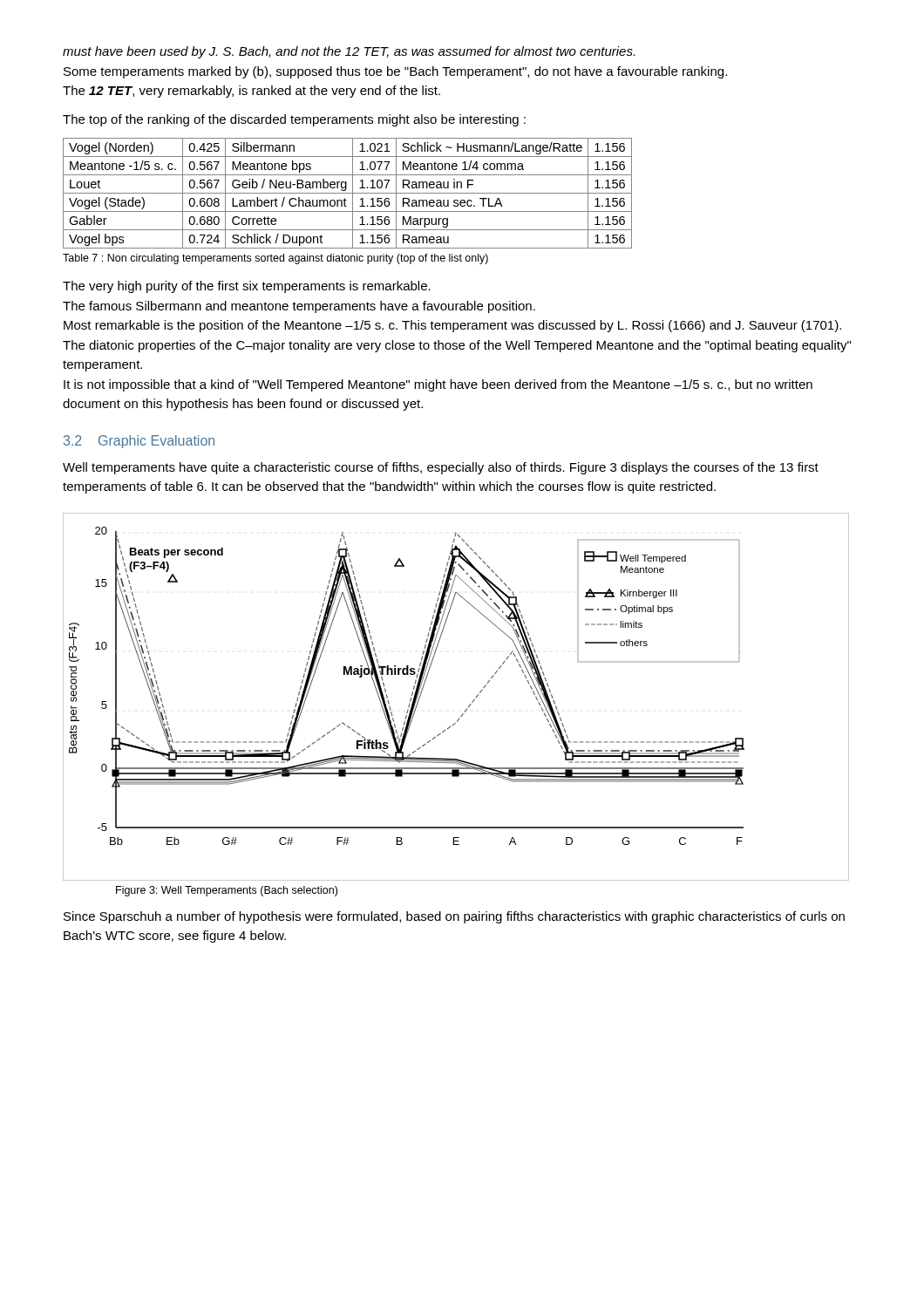Navigate to the element starting "The top of the ranking of the discarded"
The image size is (924, 1308).
coord(295,119)
